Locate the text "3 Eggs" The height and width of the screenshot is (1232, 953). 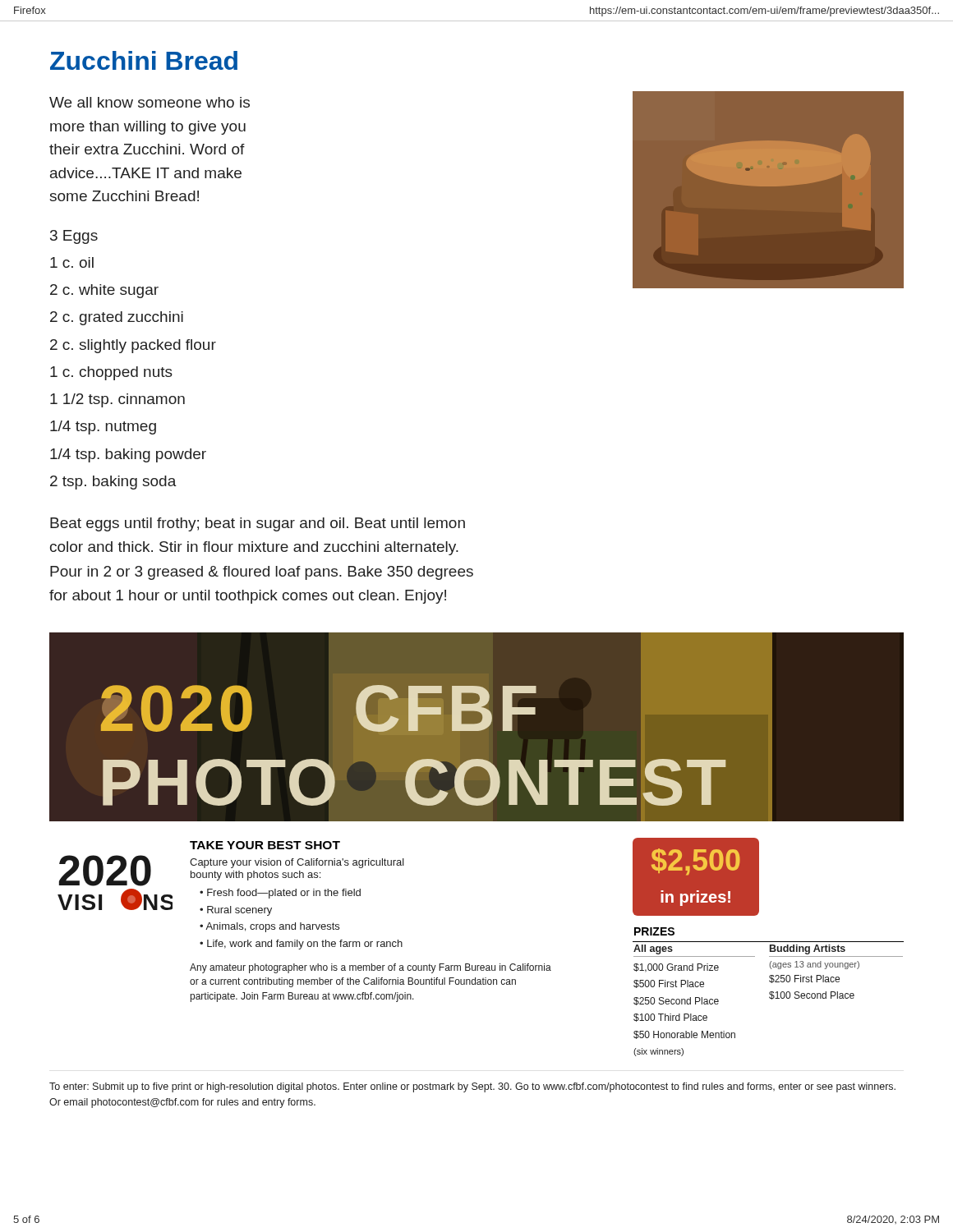click(74, 235)
